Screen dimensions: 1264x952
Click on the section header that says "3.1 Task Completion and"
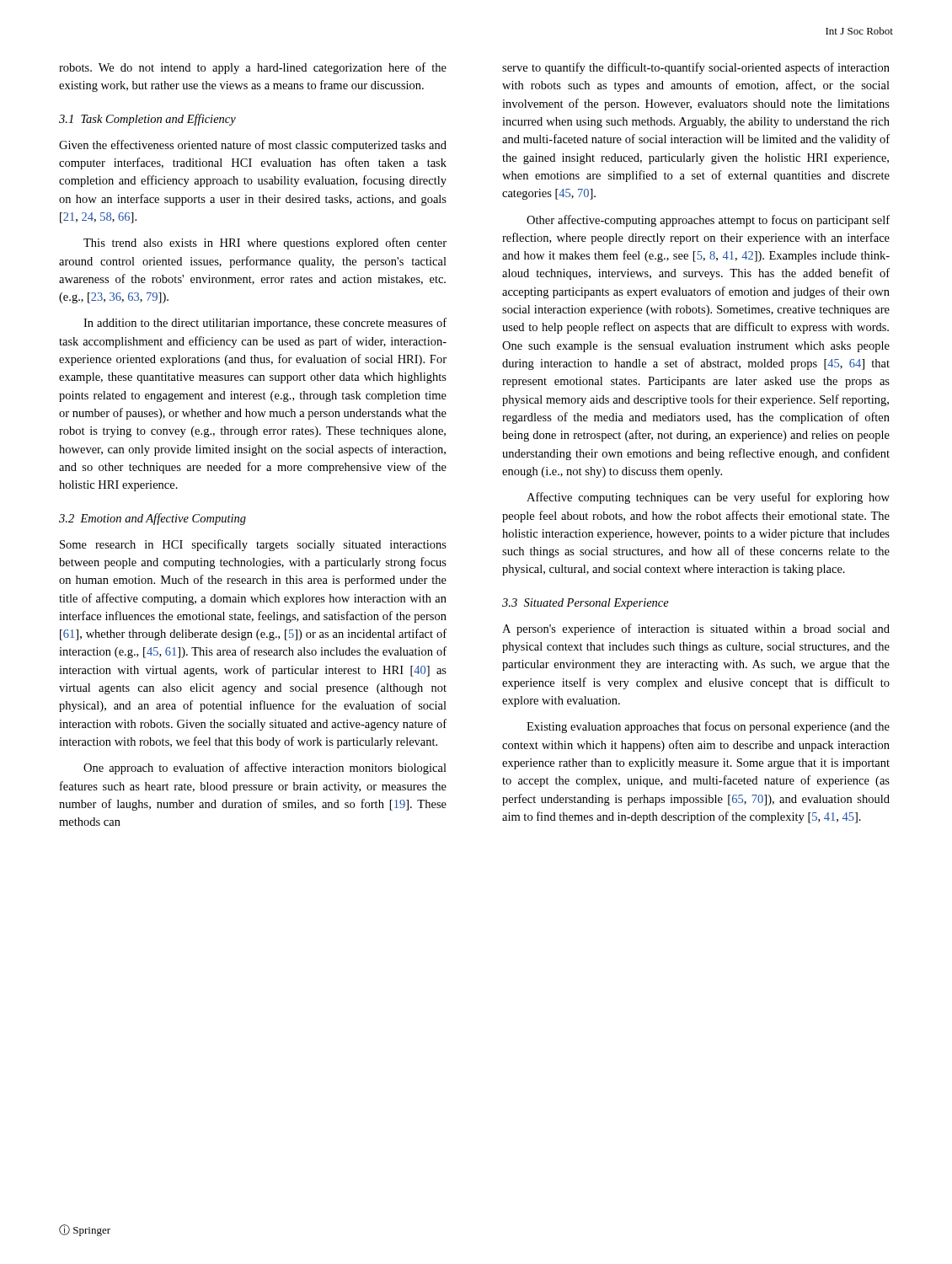coord(147,120)
